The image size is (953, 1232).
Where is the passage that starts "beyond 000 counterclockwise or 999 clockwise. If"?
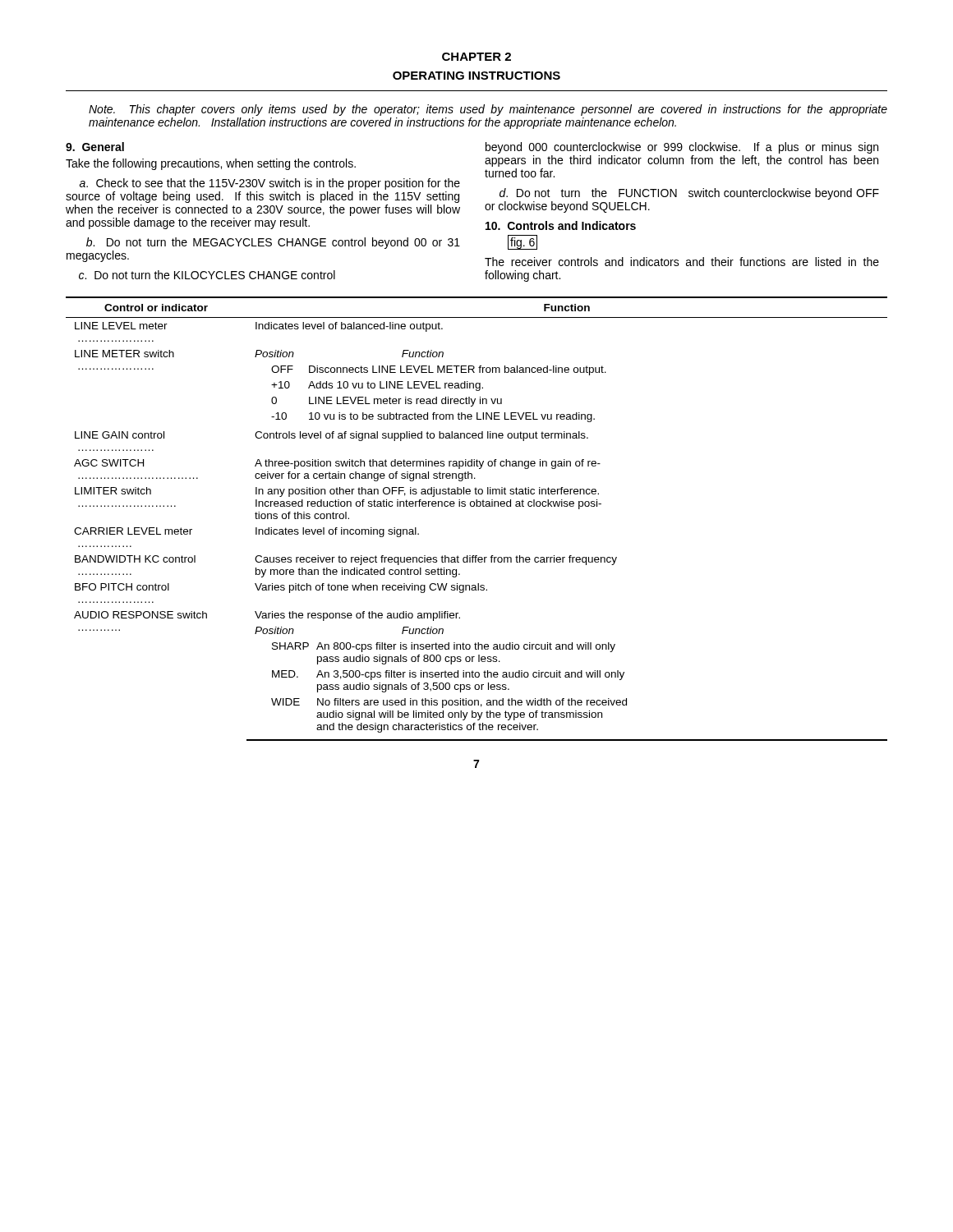[x=682, y=160]
